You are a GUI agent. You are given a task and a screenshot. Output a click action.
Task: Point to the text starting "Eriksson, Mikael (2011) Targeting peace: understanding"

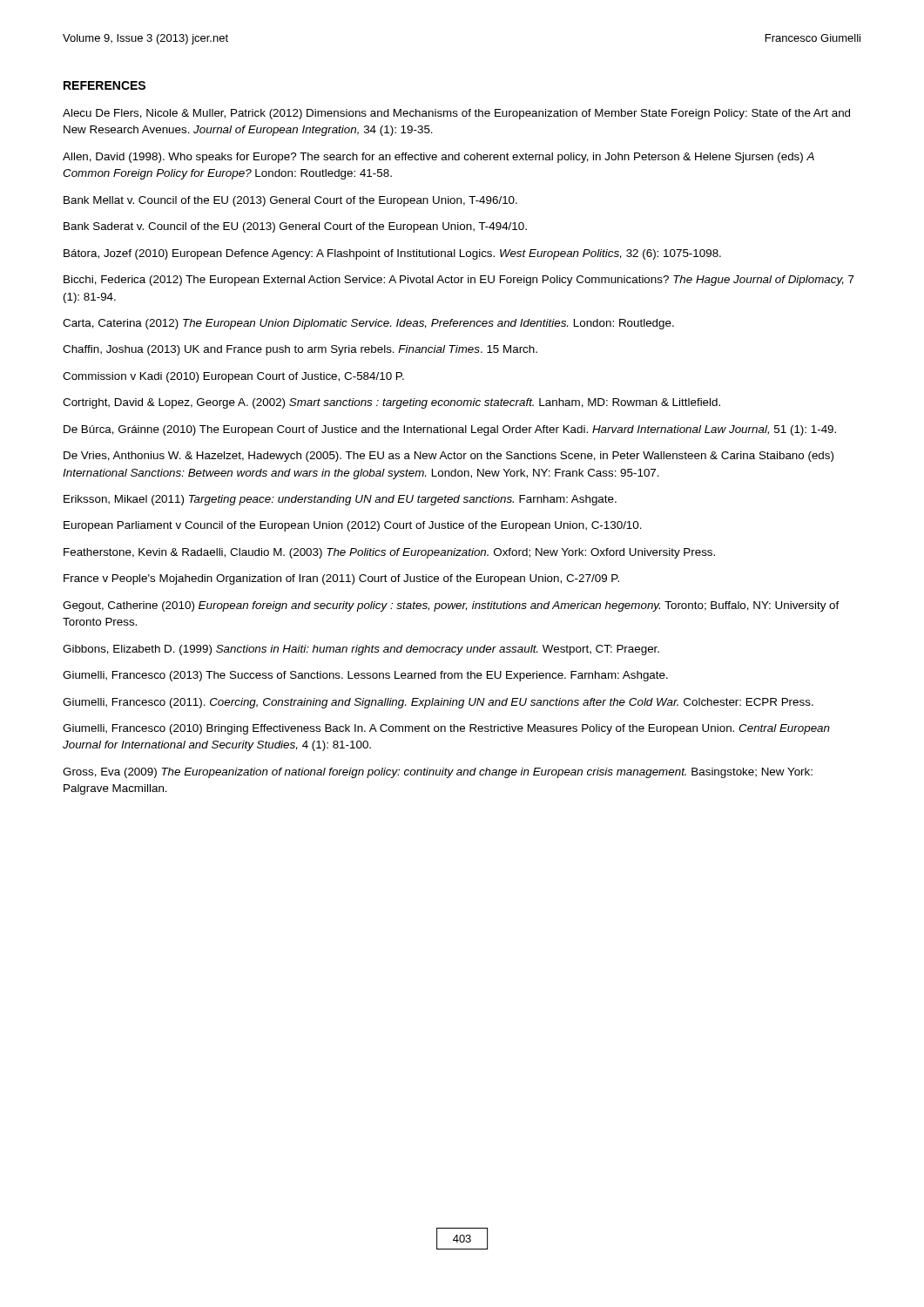[340, 499]
